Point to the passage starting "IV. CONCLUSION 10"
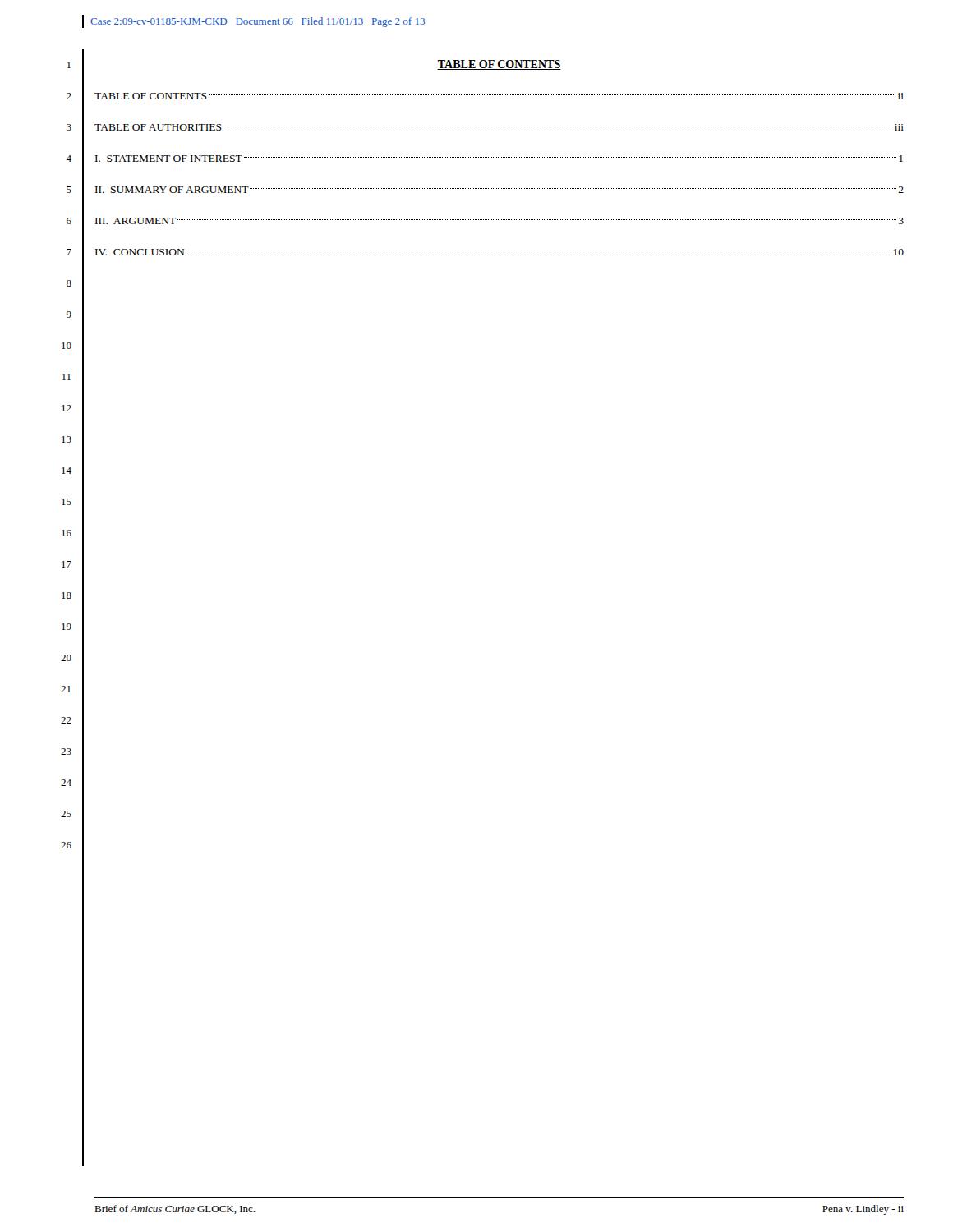 pyautogui.click(x=499, y=252)
